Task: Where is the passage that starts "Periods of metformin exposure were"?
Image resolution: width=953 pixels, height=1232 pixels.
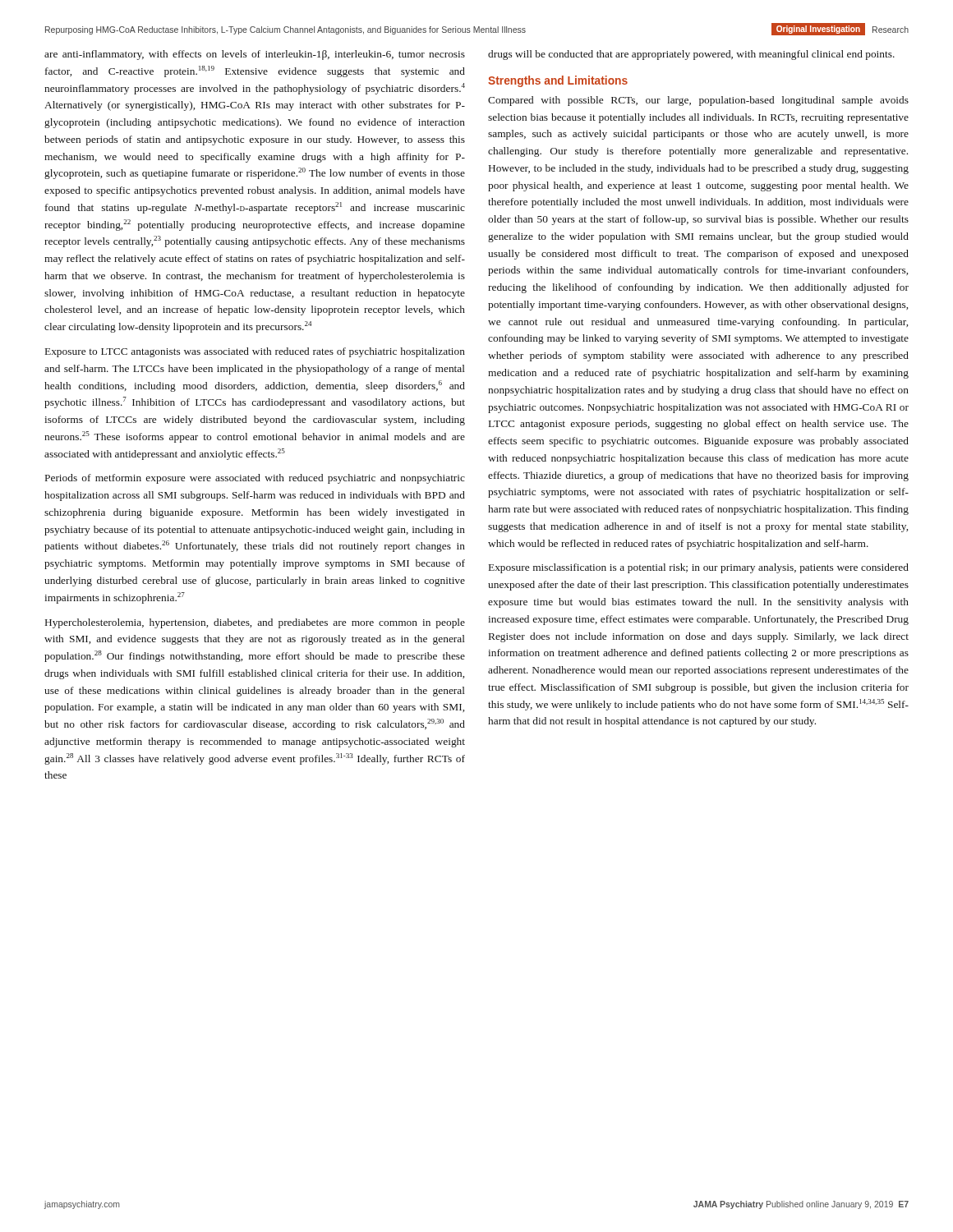Action: click(x=255, y=538)
